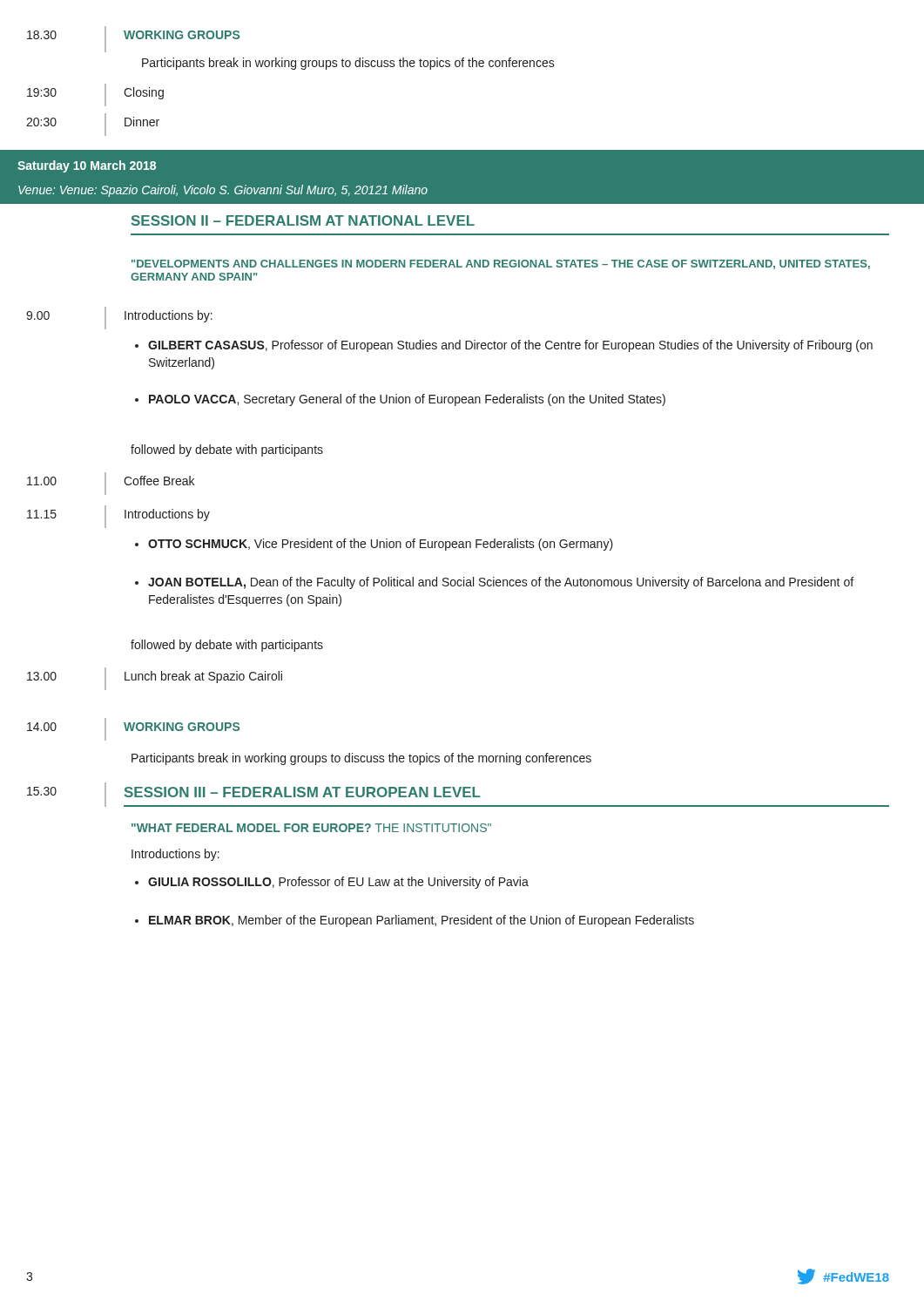Viewport: 924px width, 1307px height.
Task: Click on the list item that says "PAOLO VACCA, Secretary General of"
Action: click(407, 399)
